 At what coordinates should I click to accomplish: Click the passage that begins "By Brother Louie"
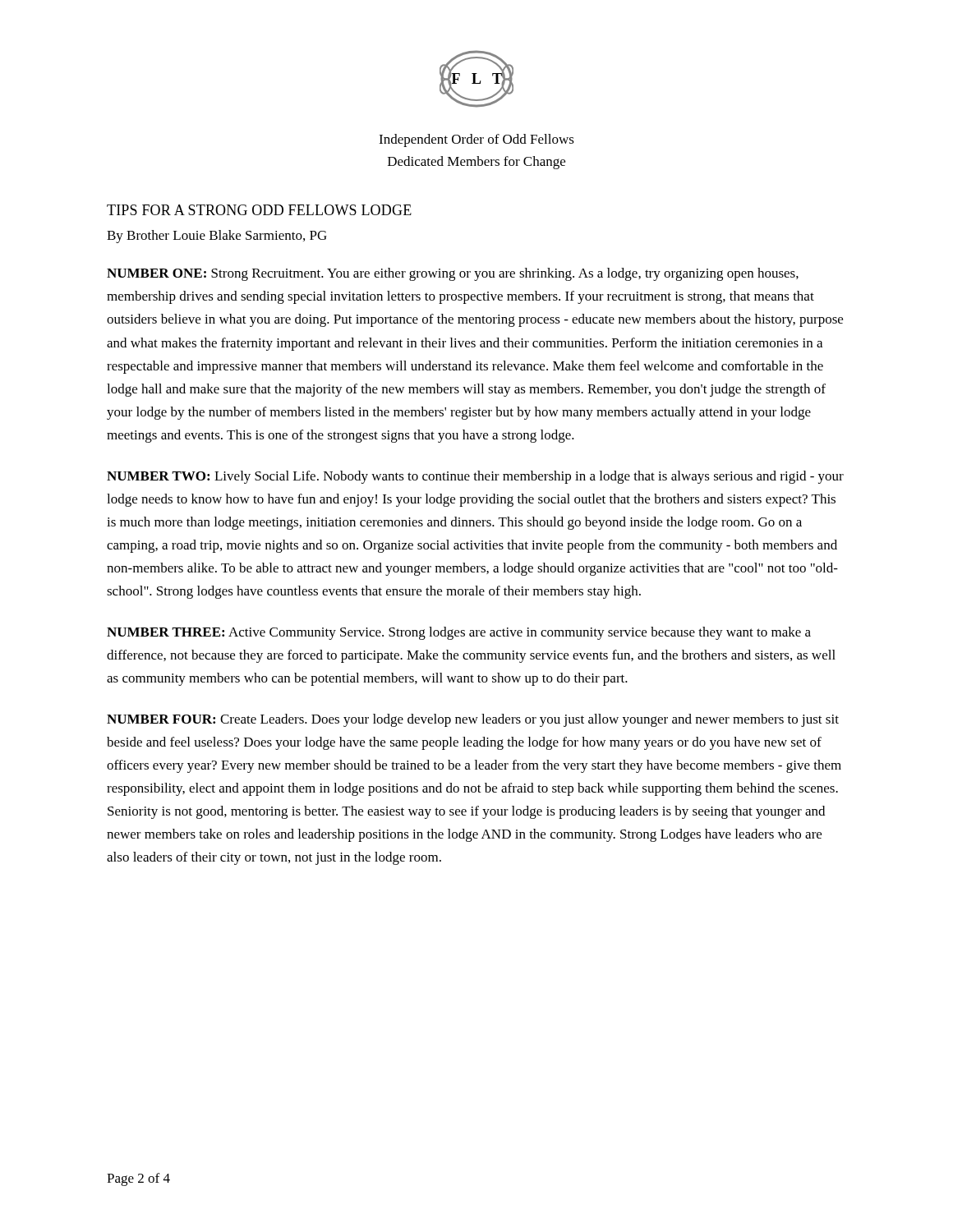(217, 236)
